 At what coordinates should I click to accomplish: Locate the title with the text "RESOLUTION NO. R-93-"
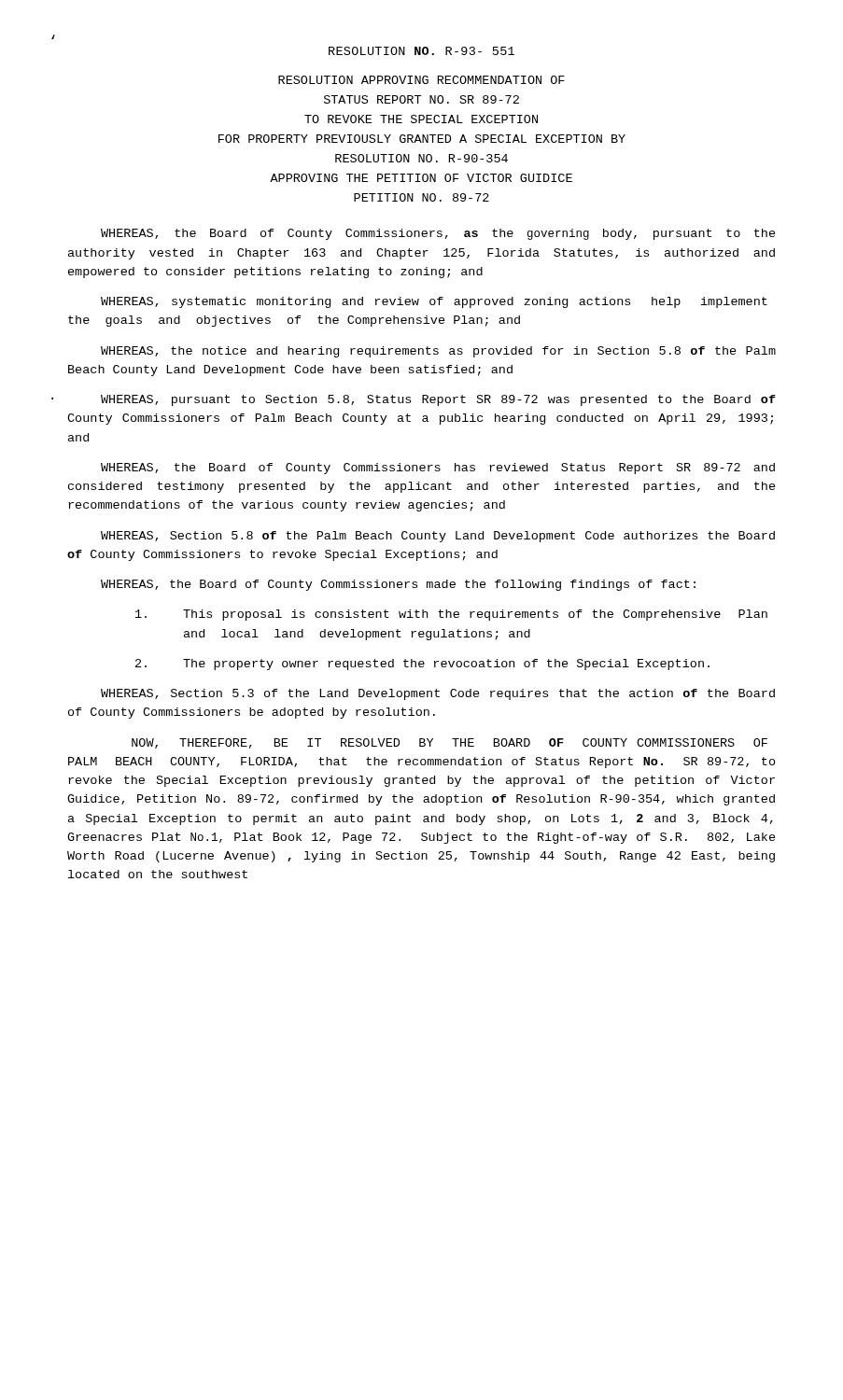point(422,52)
